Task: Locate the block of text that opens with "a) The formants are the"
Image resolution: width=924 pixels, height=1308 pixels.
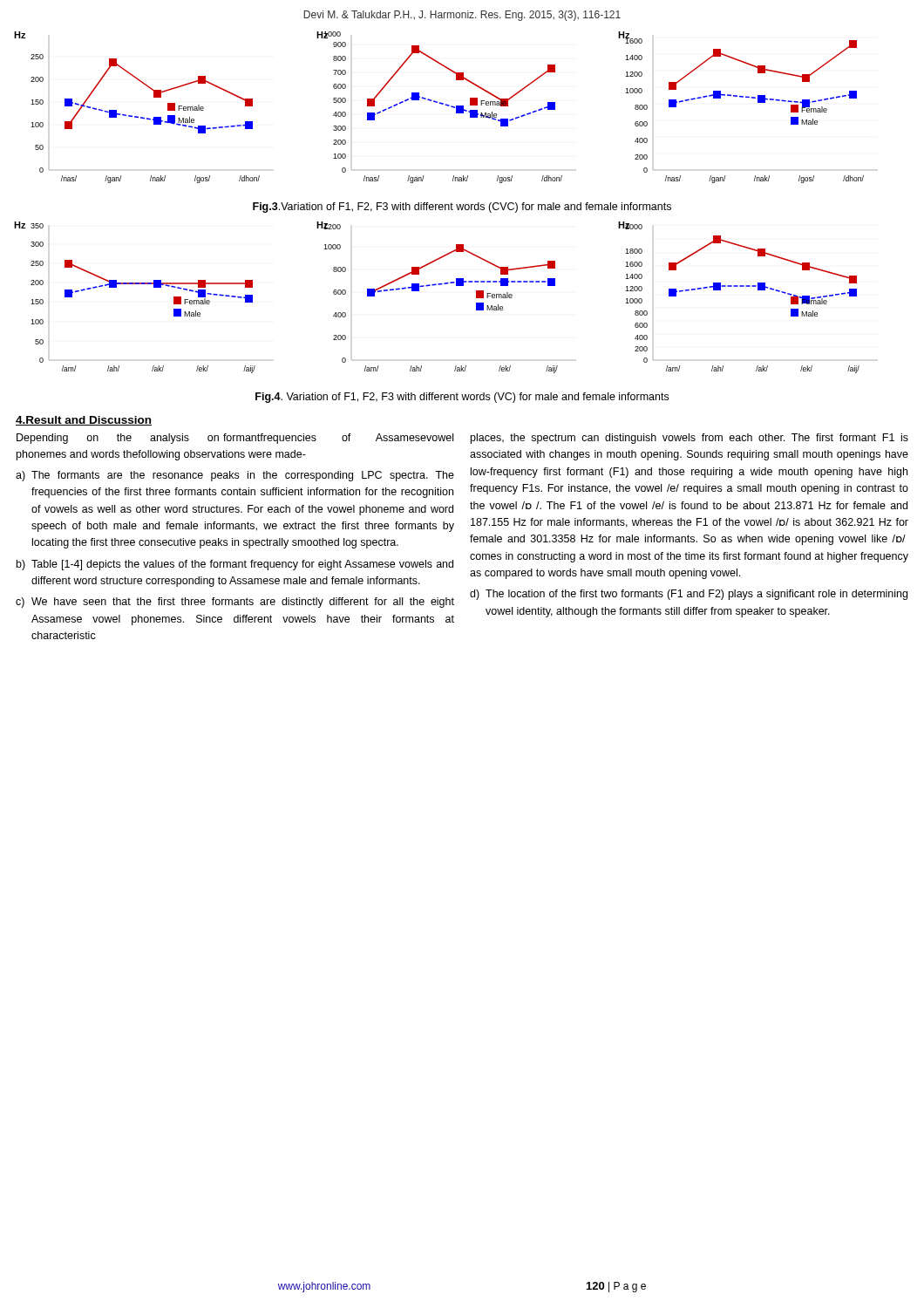Action: (235, 509)
